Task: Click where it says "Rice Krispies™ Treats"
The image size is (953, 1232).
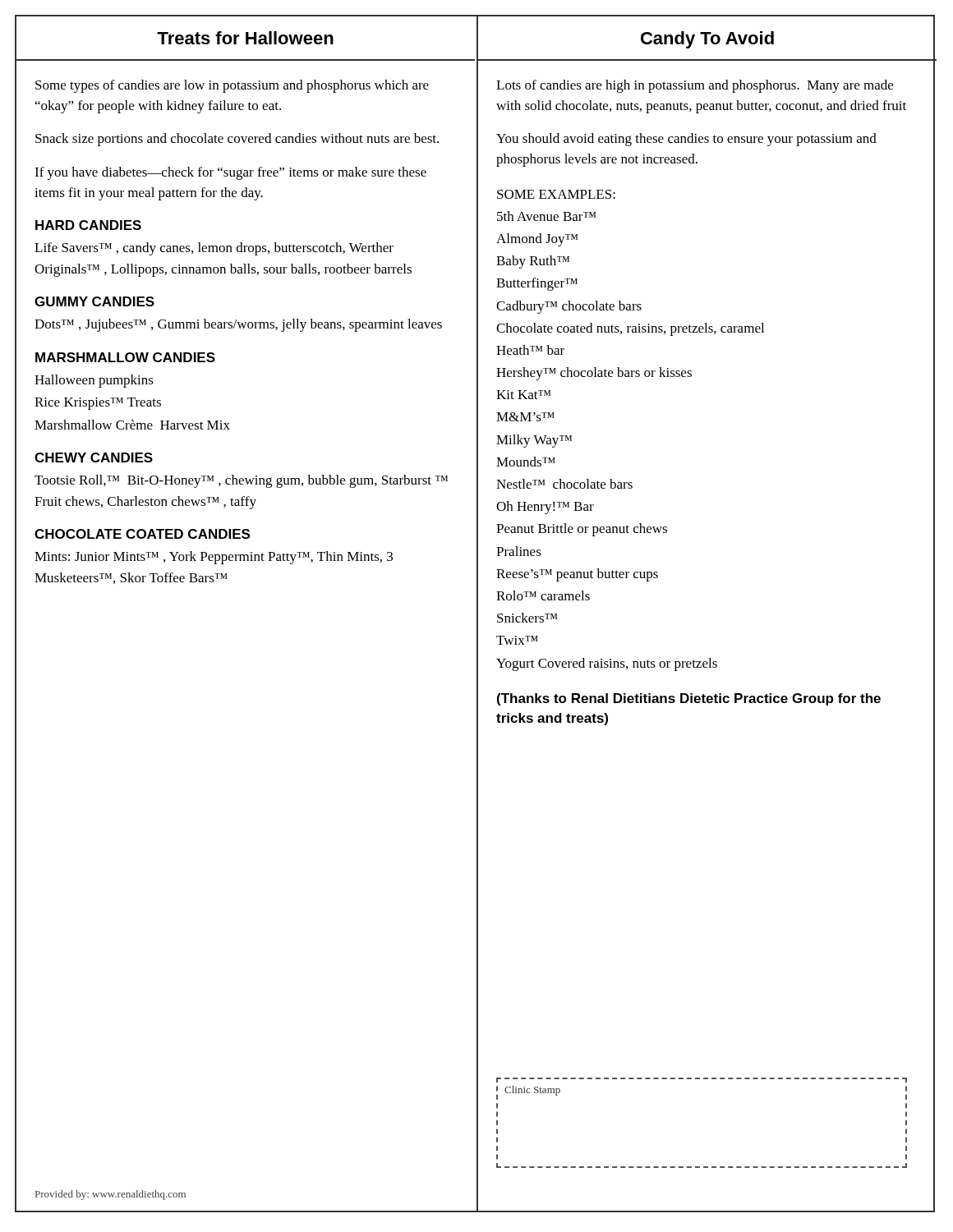Action: coord(98,402)
